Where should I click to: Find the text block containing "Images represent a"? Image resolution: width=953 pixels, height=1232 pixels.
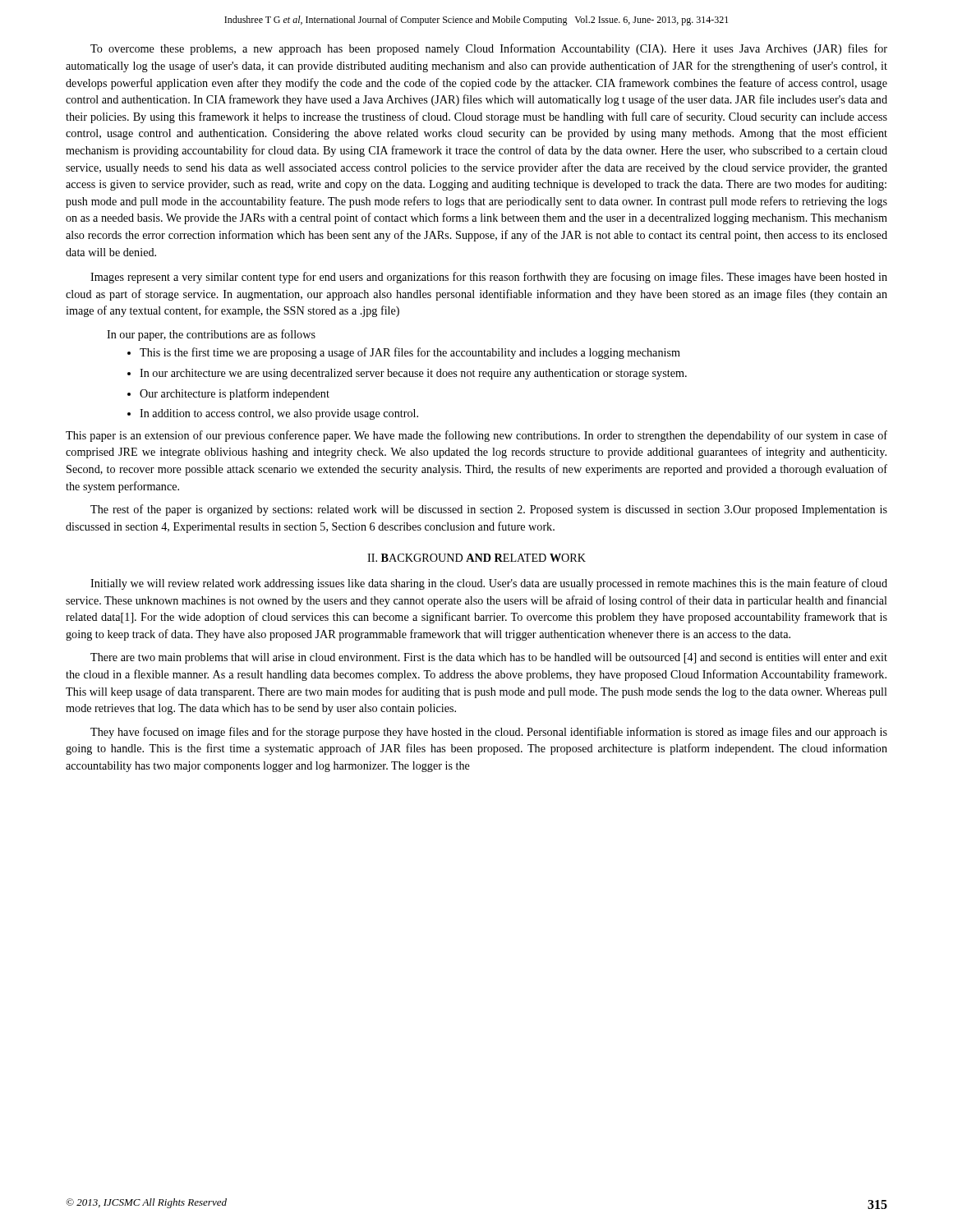476,294
